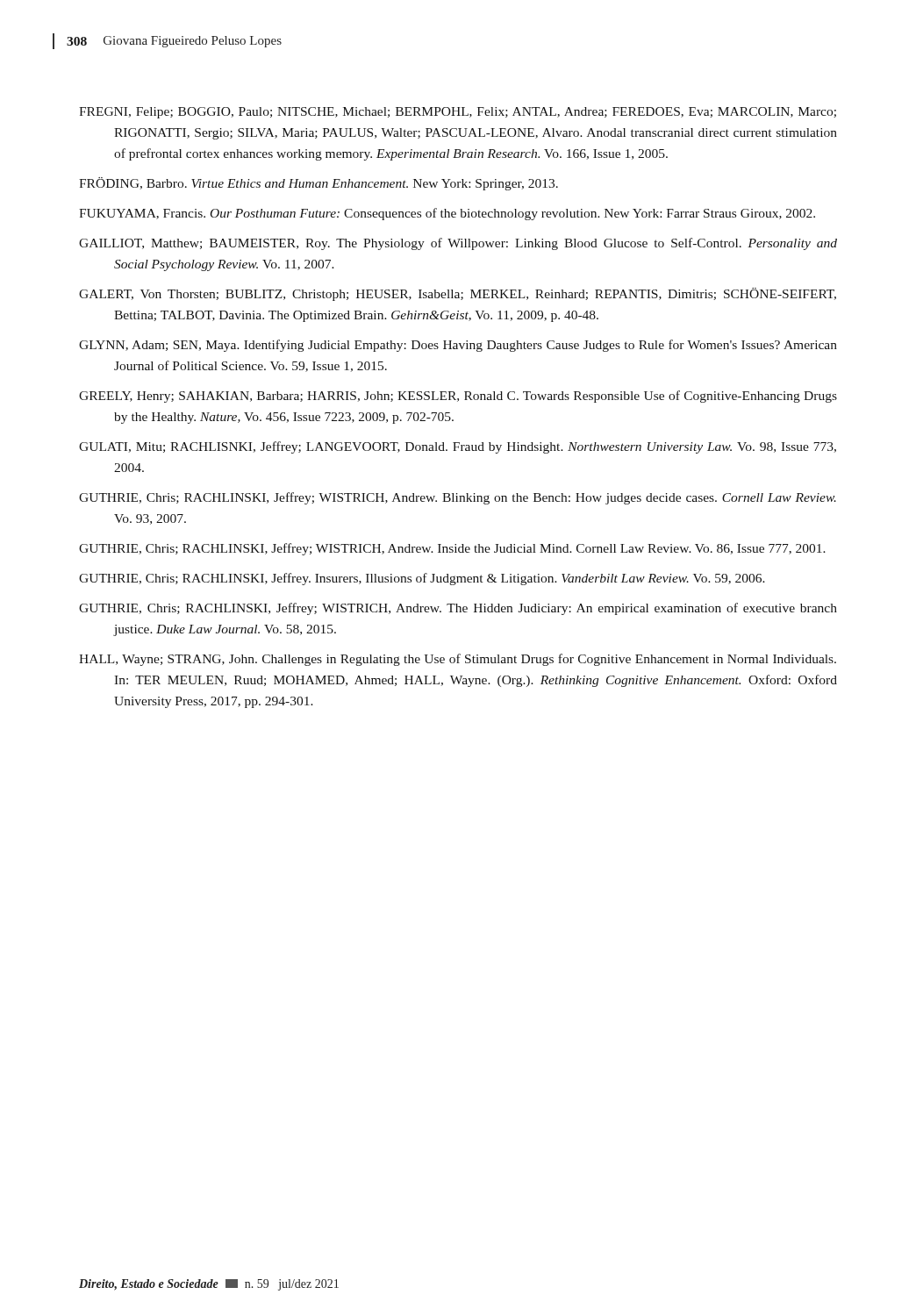The image size is (916, 1316).
Task: Click on the passage starting "GLYNN, Adam; SEN,"
Action: (x=458, y=355)
